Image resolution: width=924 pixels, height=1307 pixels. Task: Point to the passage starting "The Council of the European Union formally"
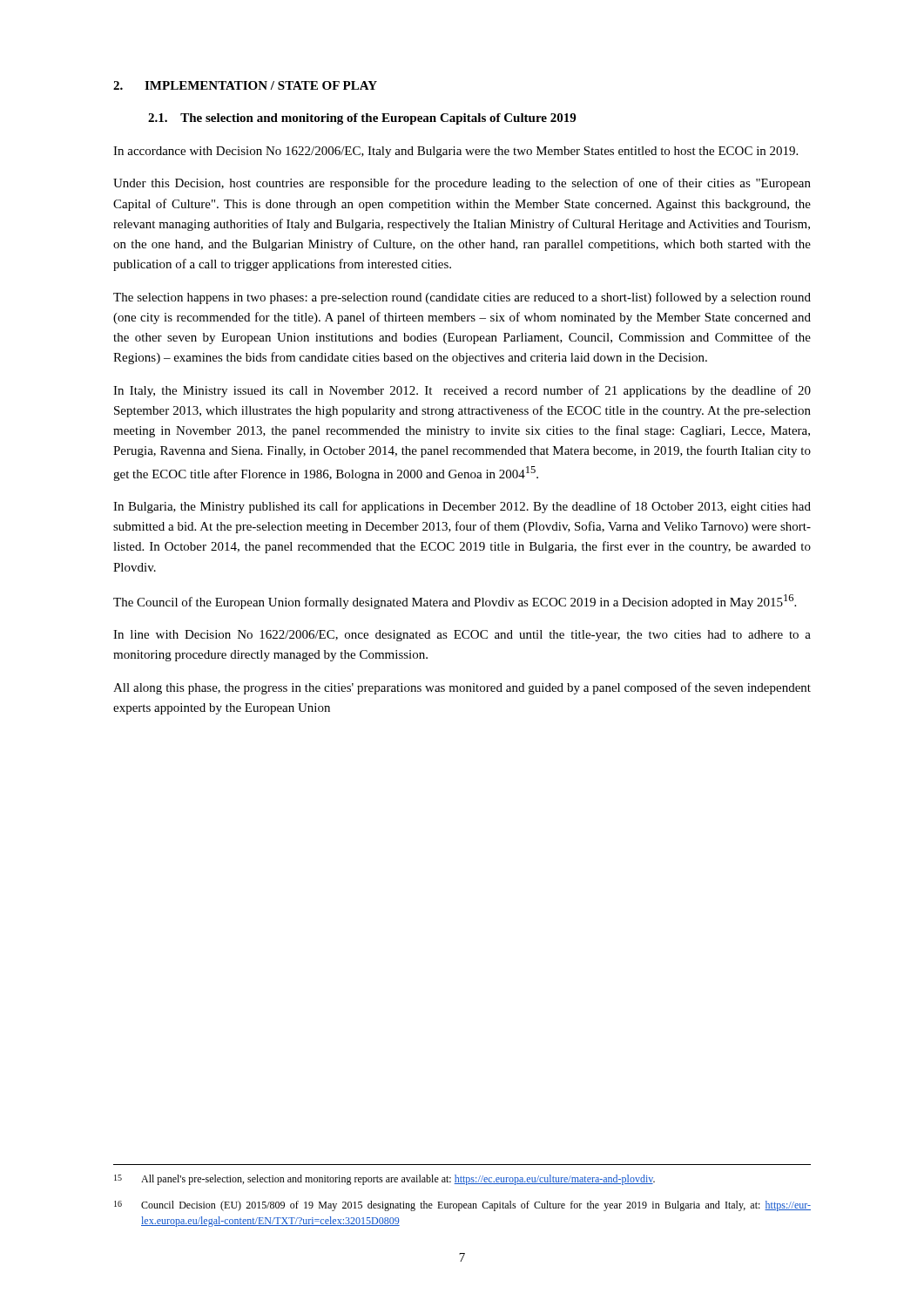(x=455, y=600)
